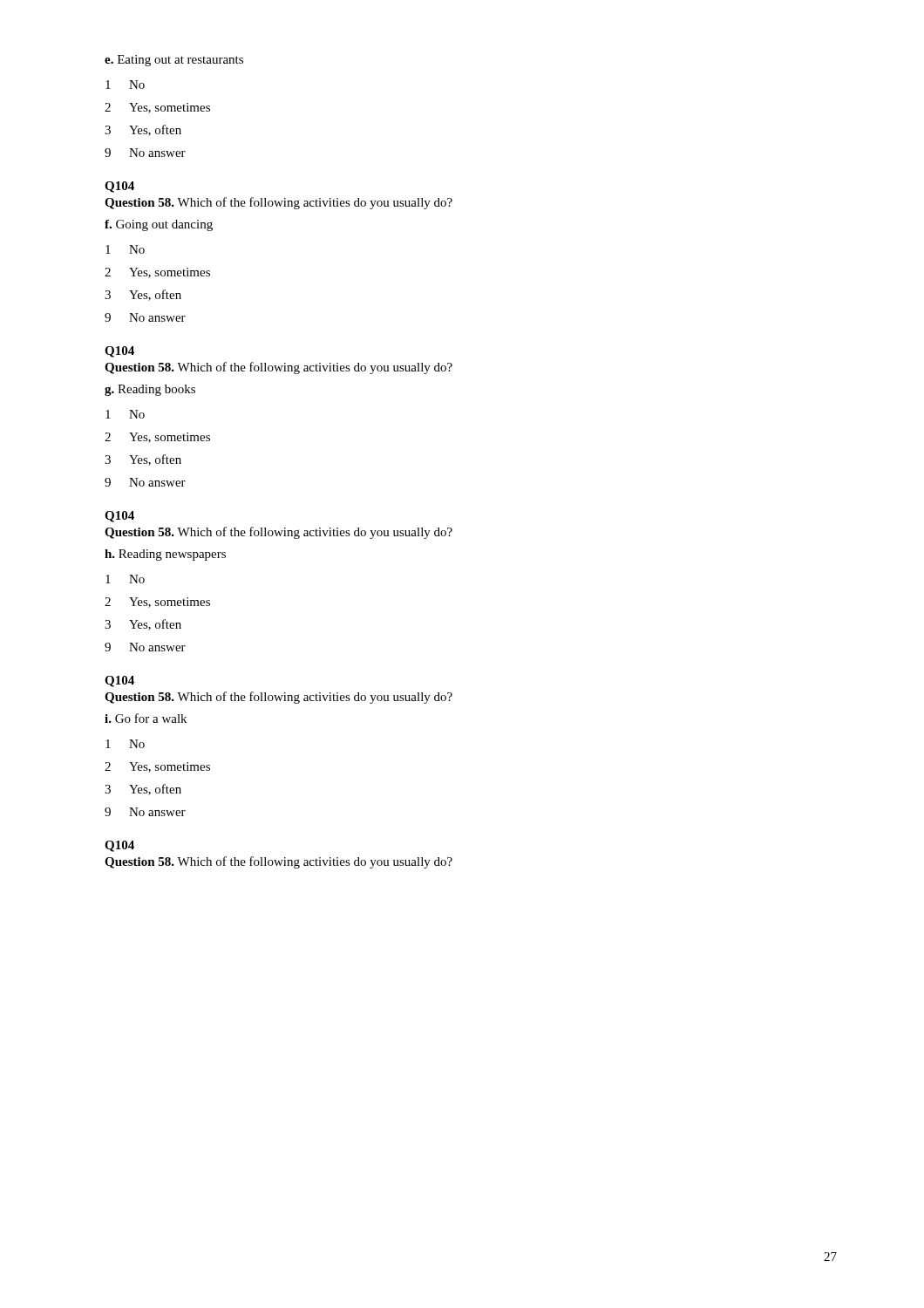Find the list item that says "f. Going out dancing"
Image resolution: width=924 pixels, height=1308 pixels.
[x=159, y=225]
